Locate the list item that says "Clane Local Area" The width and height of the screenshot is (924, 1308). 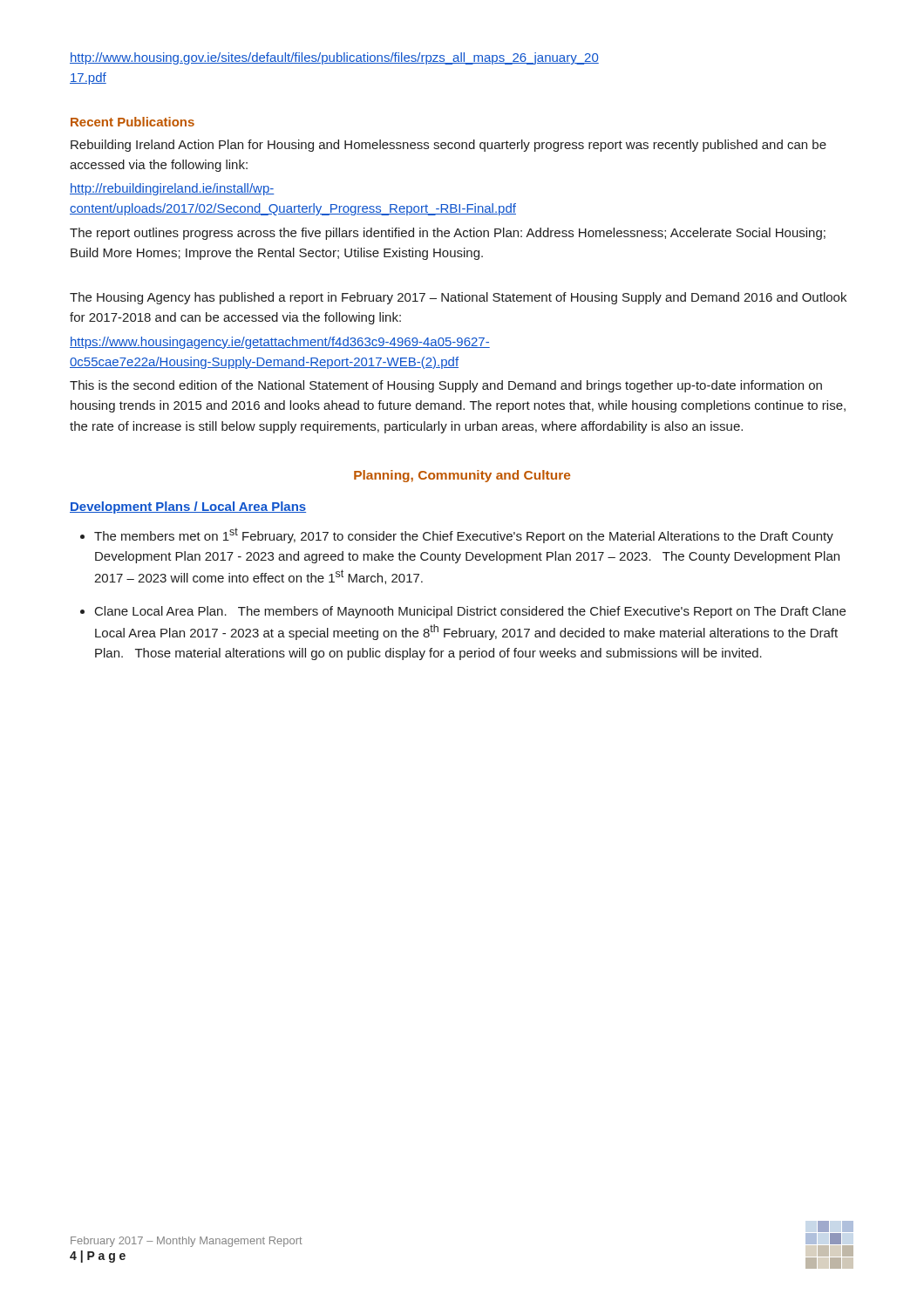pyautogui.click(x=470, y=632)
